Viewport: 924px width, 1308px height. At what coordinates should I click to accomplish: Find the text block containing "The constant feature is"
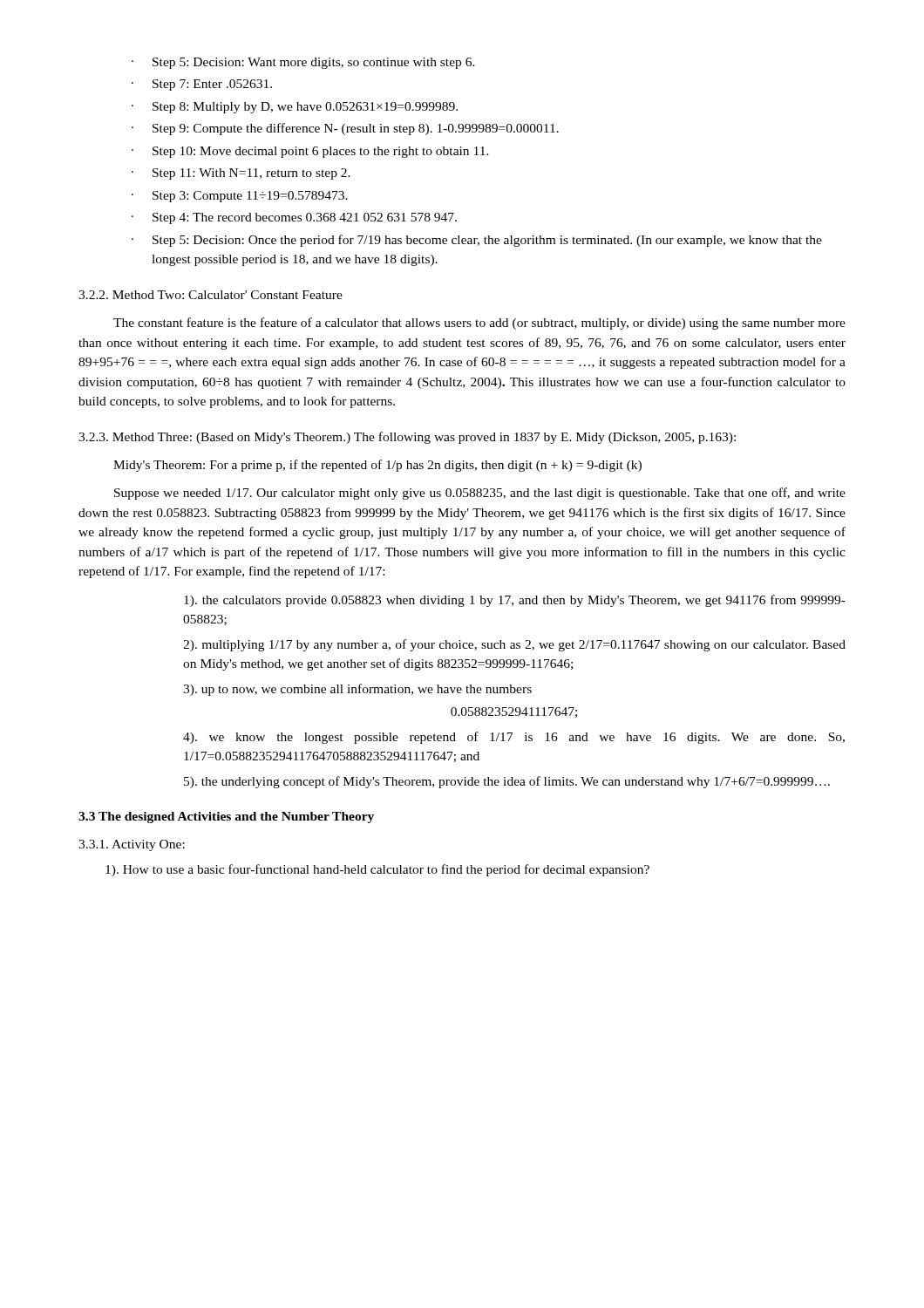462,362
